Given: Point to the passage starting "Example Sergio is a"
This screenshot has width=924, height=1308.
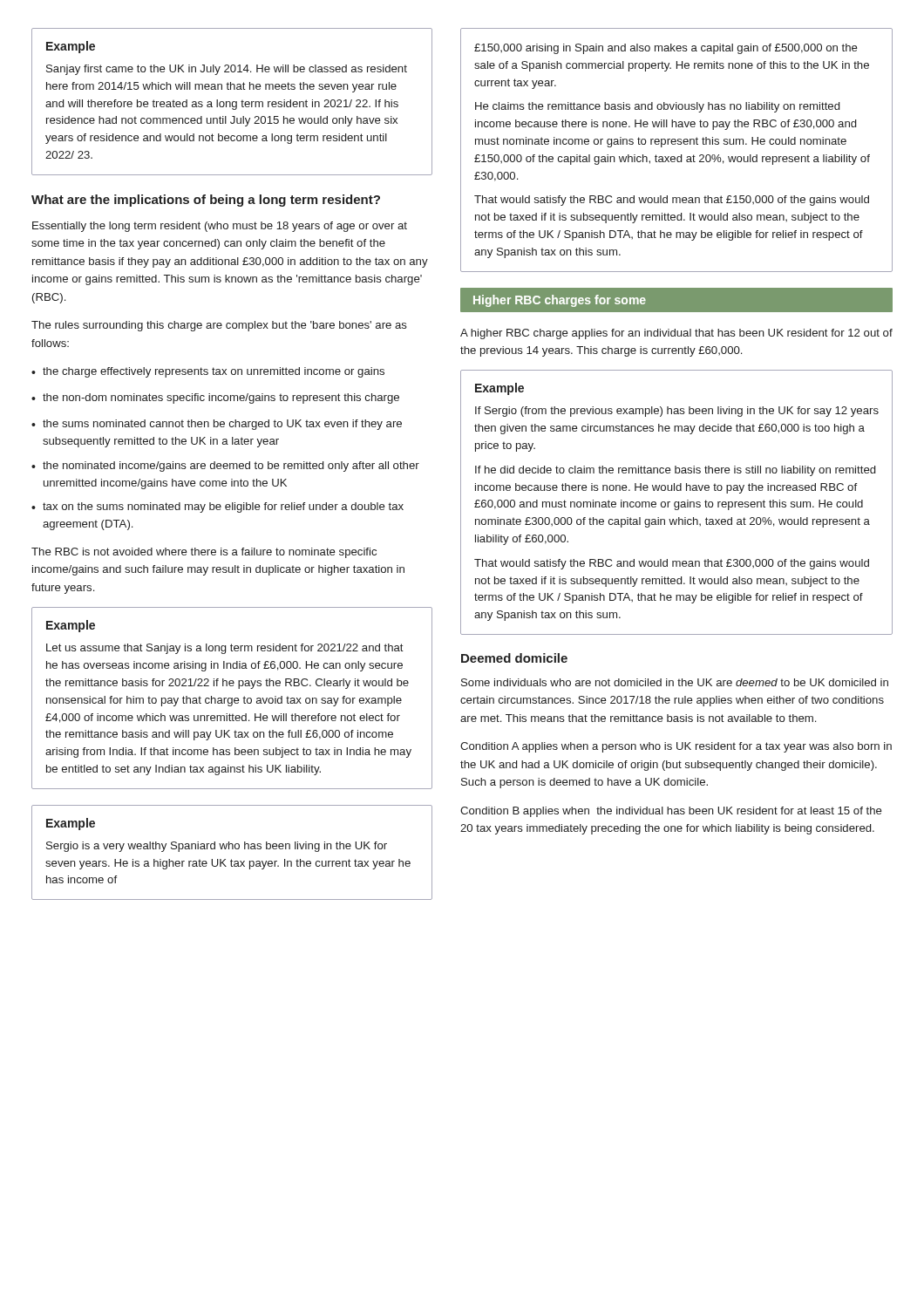Looking at the screenshot, I should pos(232,852).
